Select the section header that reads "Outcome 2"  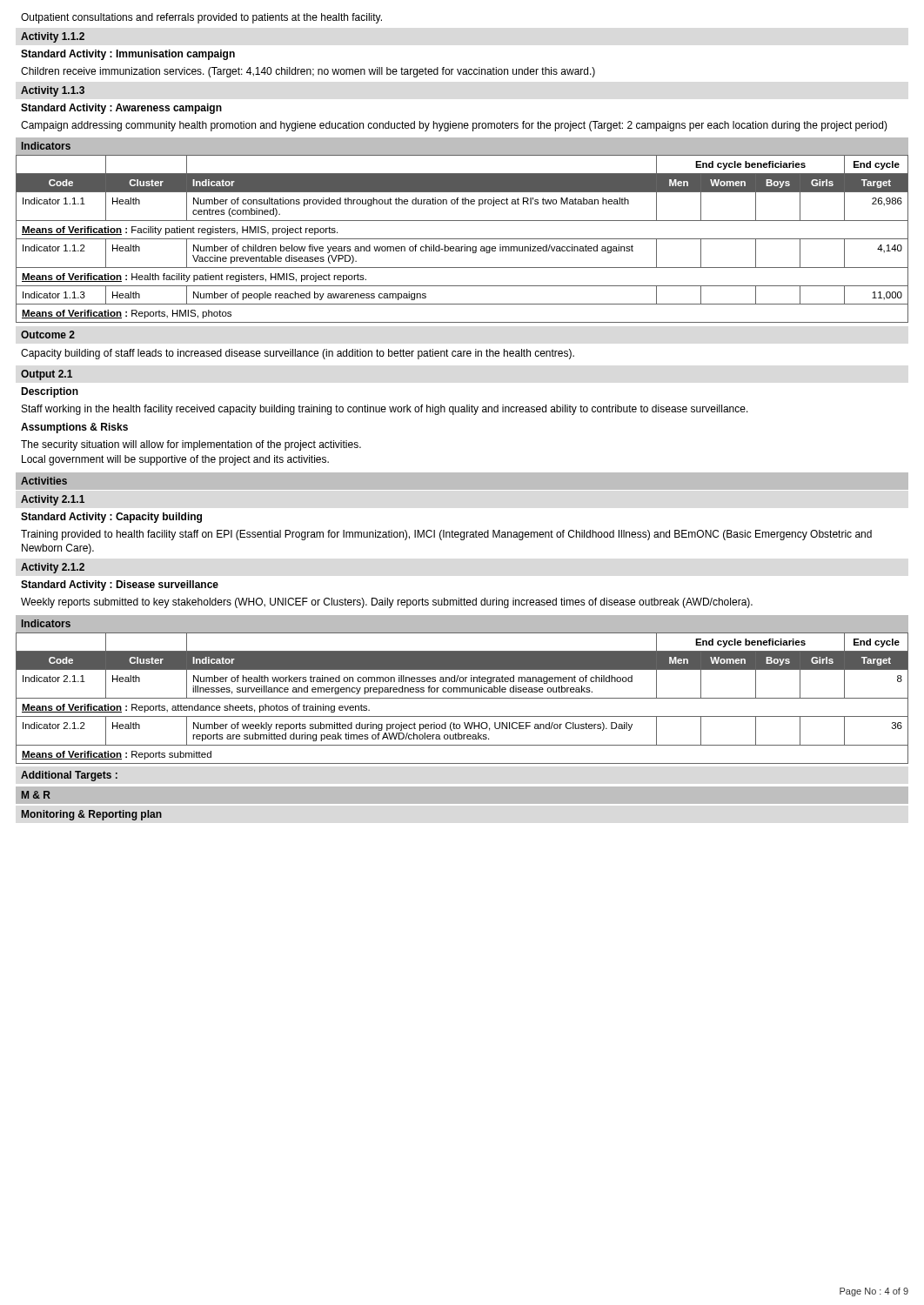48,335
